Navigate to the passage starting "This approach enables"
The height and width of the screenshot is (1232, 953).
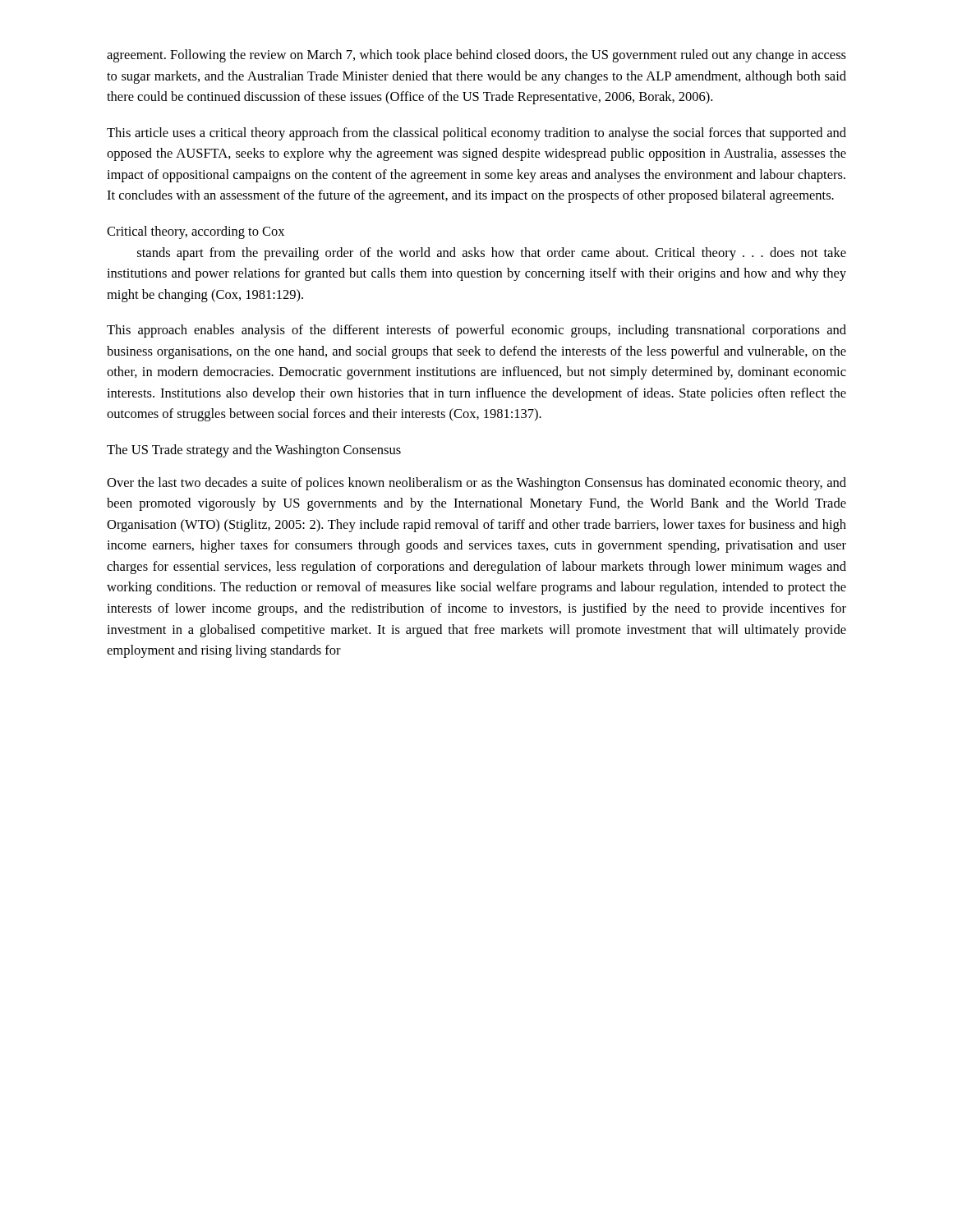pyautogui.click(x=476, y=372)
